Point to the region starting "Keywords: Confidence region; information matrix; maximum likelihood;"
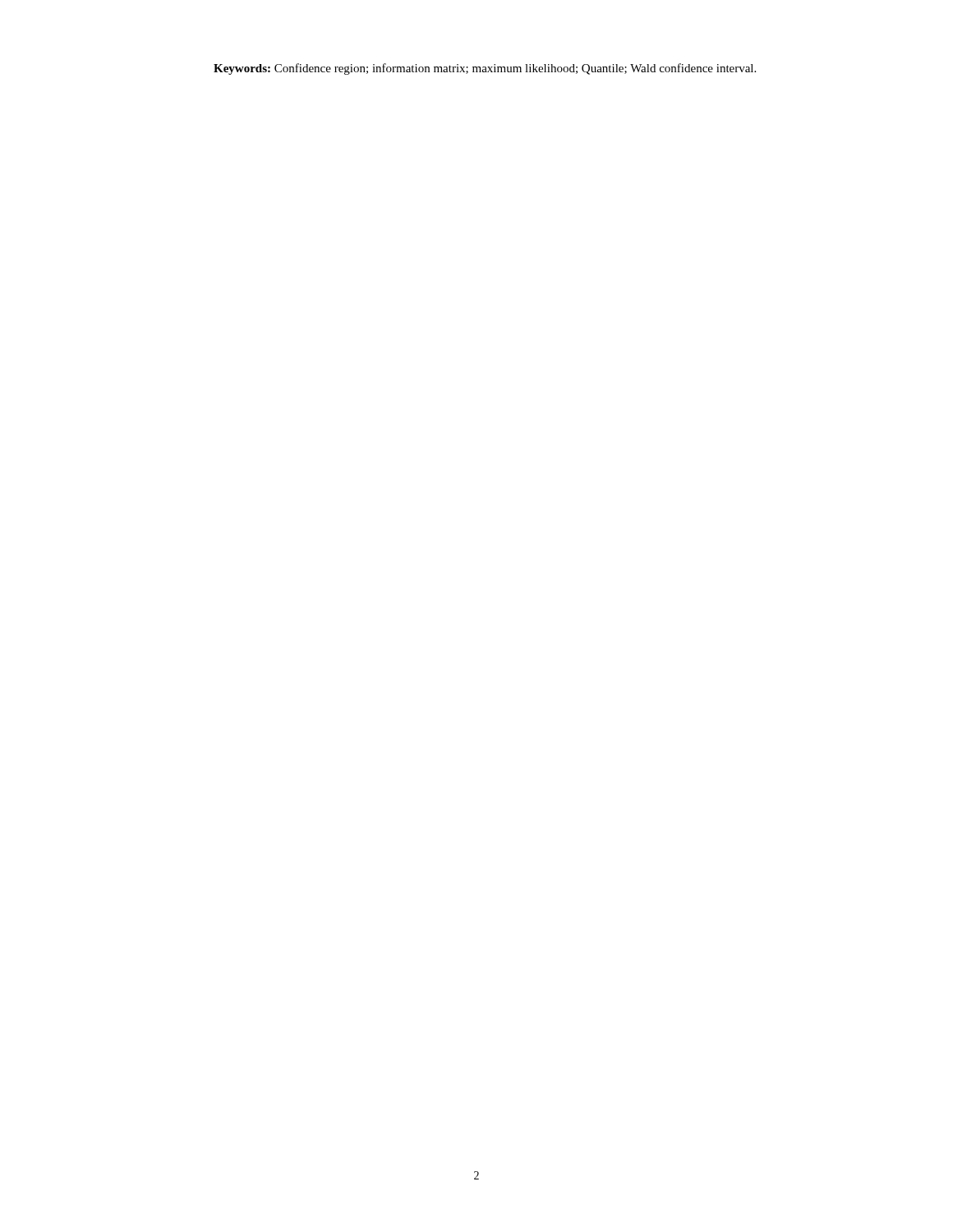 (x=485, y=68)
